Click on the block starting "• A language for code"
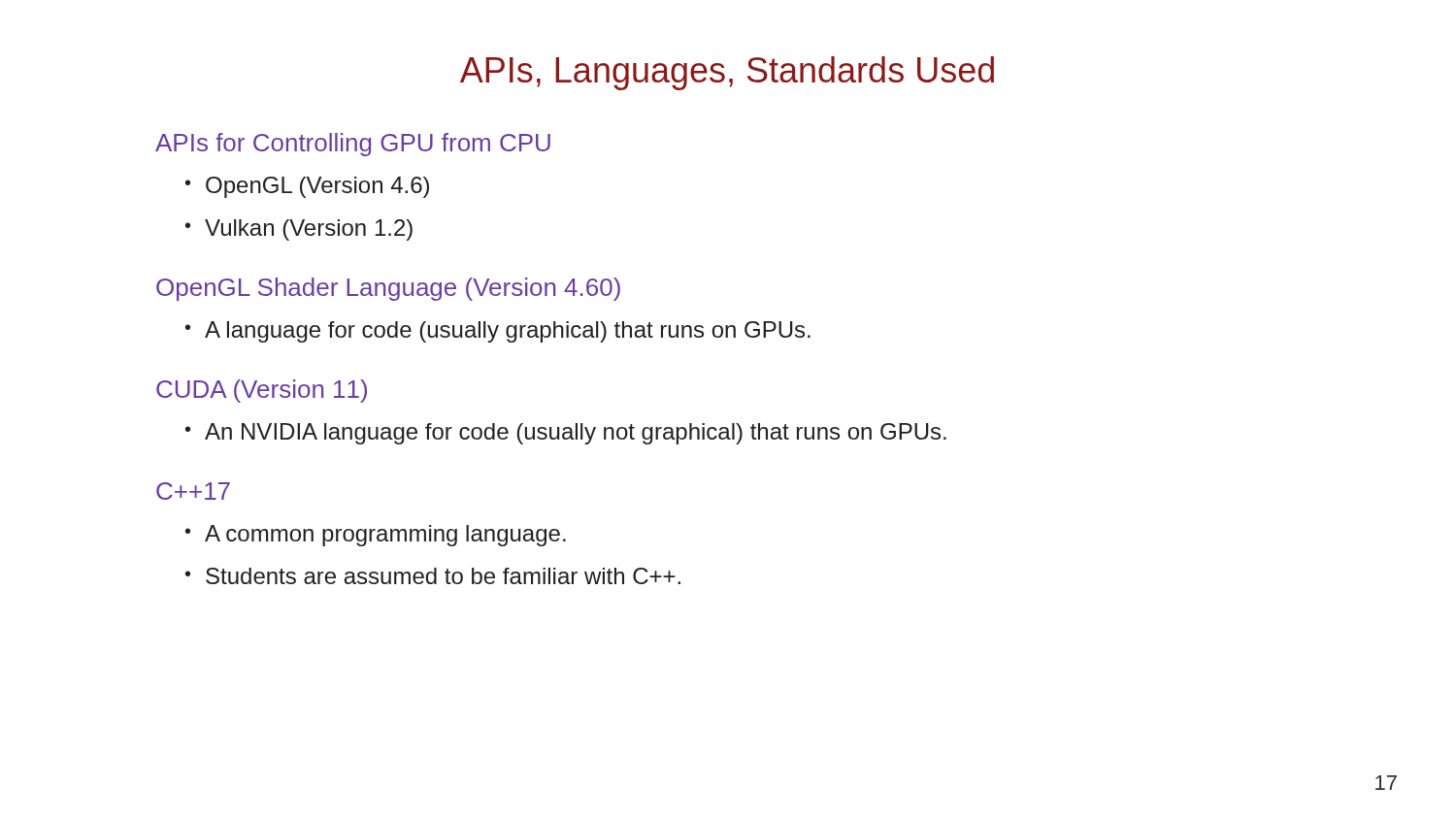 (x=498, y=330)
